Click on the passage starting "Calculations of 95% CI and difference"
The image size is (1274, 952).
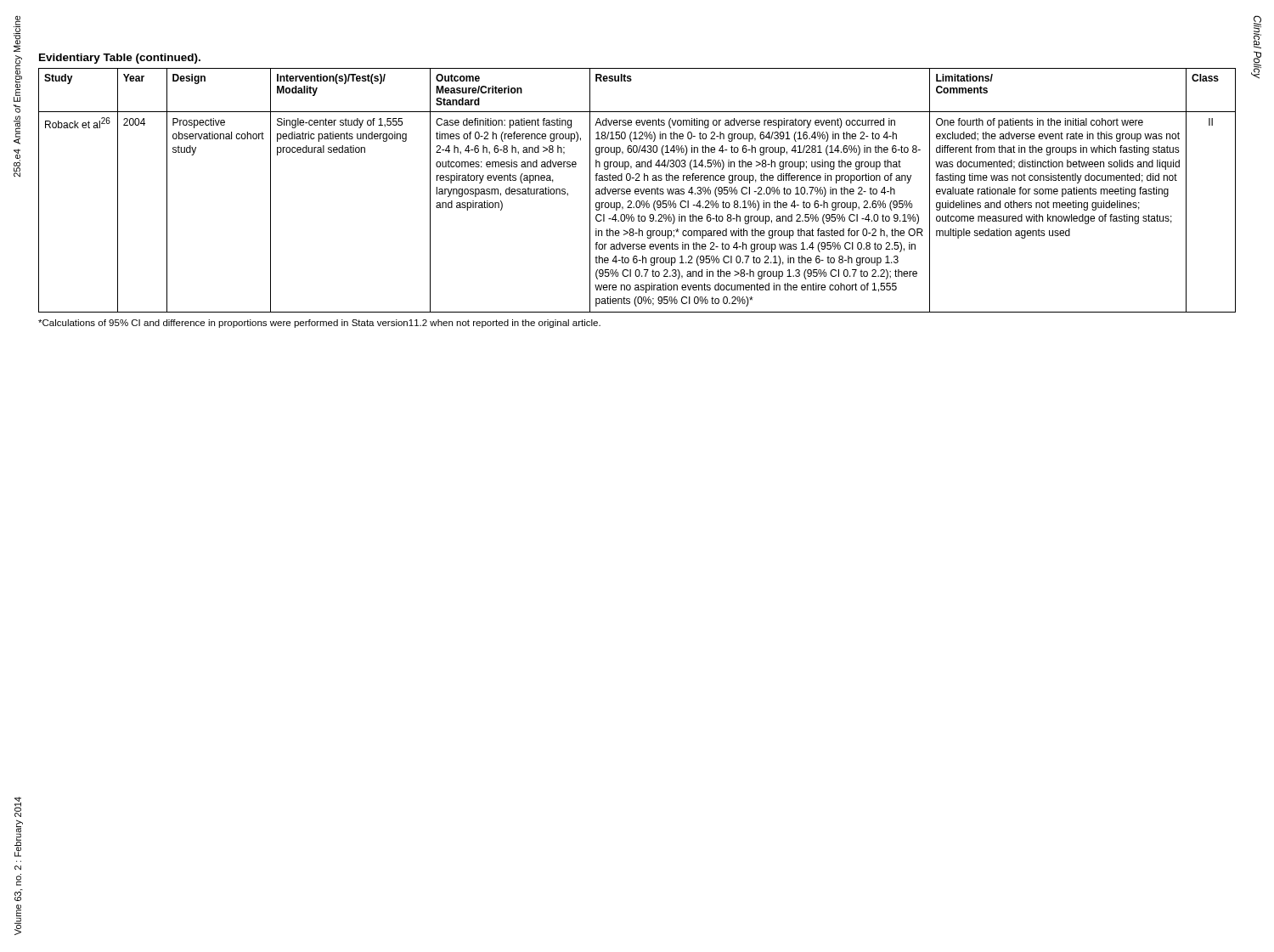point(320,322)
